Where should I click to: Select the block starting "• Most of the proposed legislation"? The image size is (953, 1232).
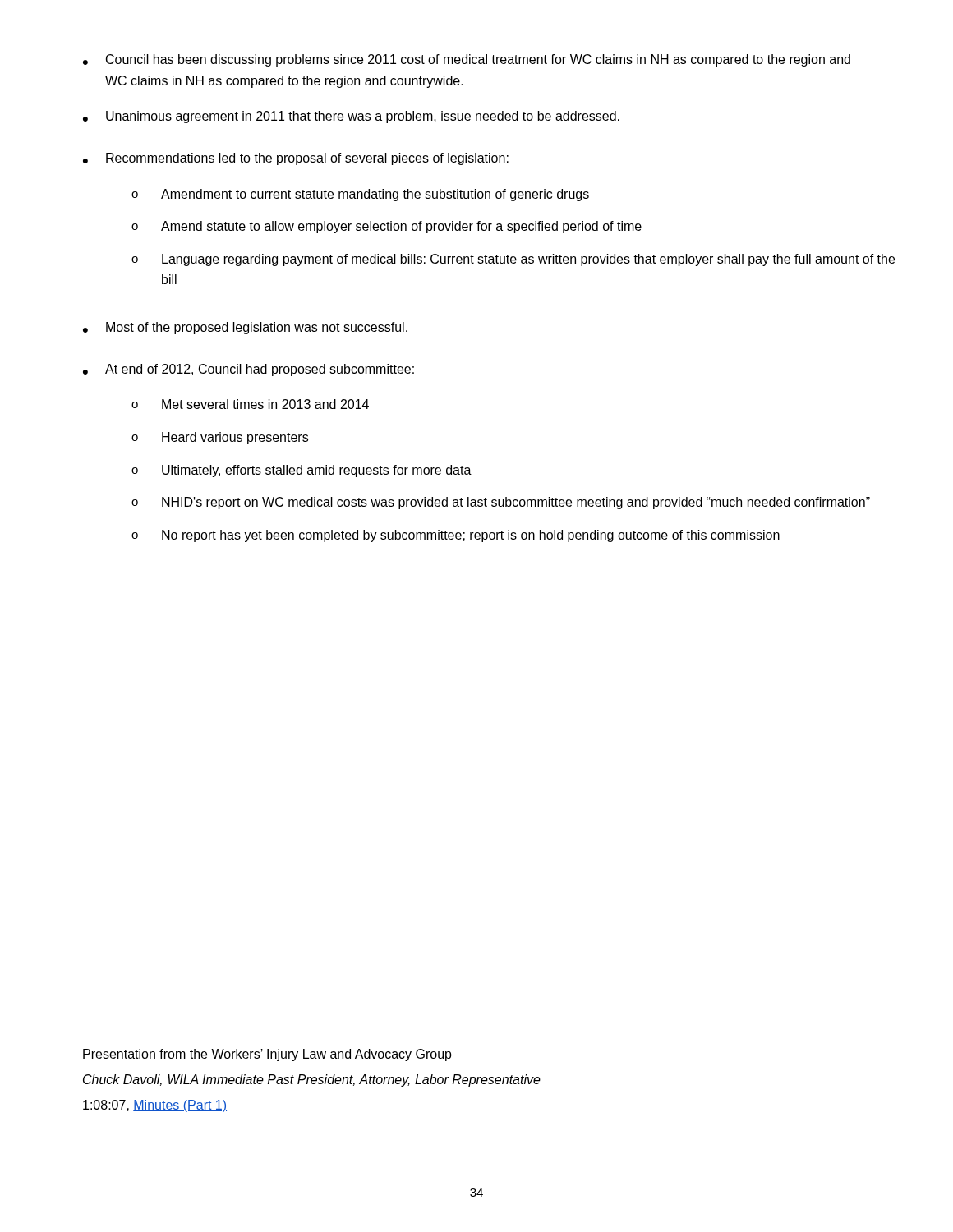[245, 328]
